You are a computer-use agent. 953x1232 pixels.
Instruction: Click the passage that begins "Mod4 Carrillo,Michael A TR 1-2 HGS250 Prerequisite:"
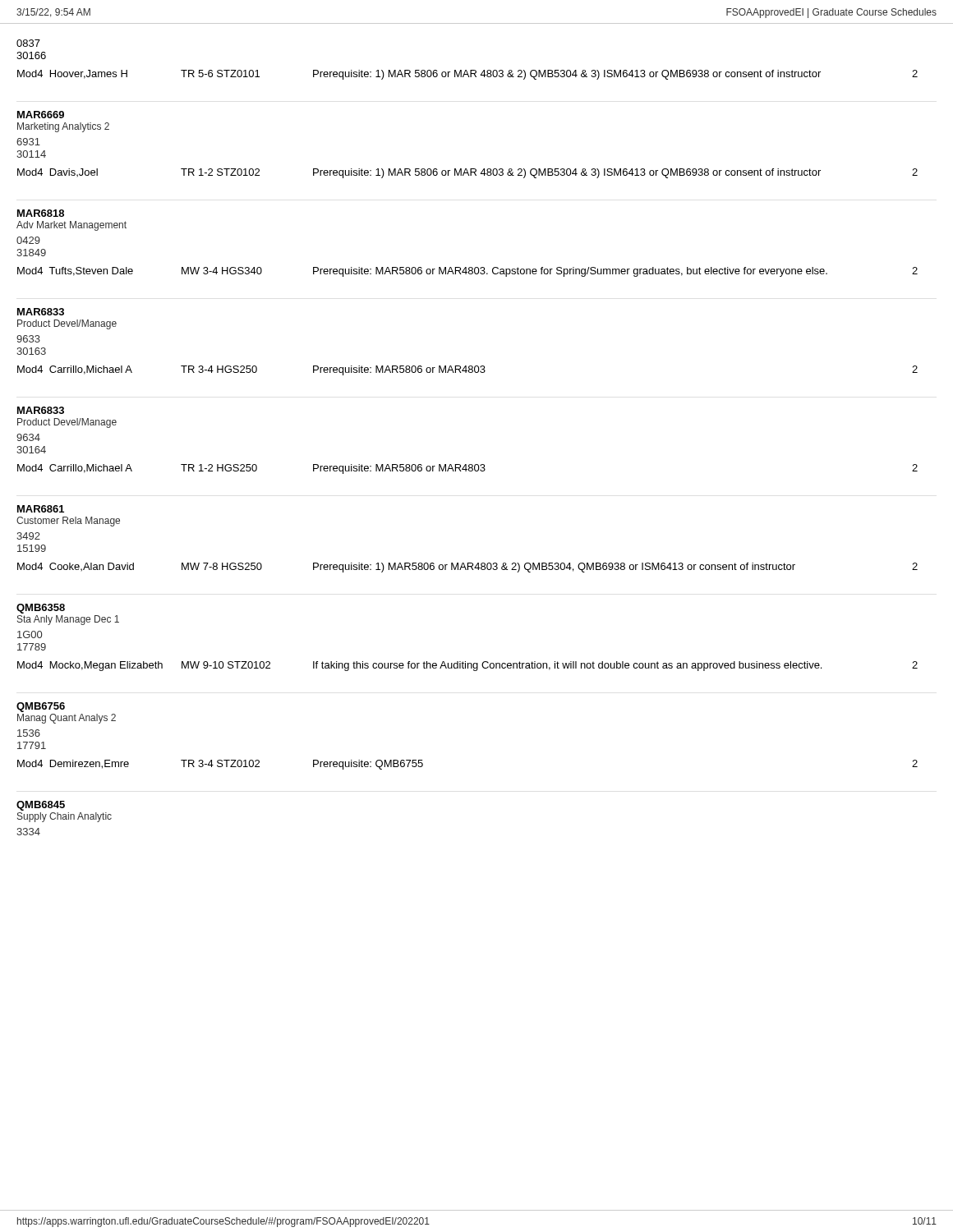476,468
